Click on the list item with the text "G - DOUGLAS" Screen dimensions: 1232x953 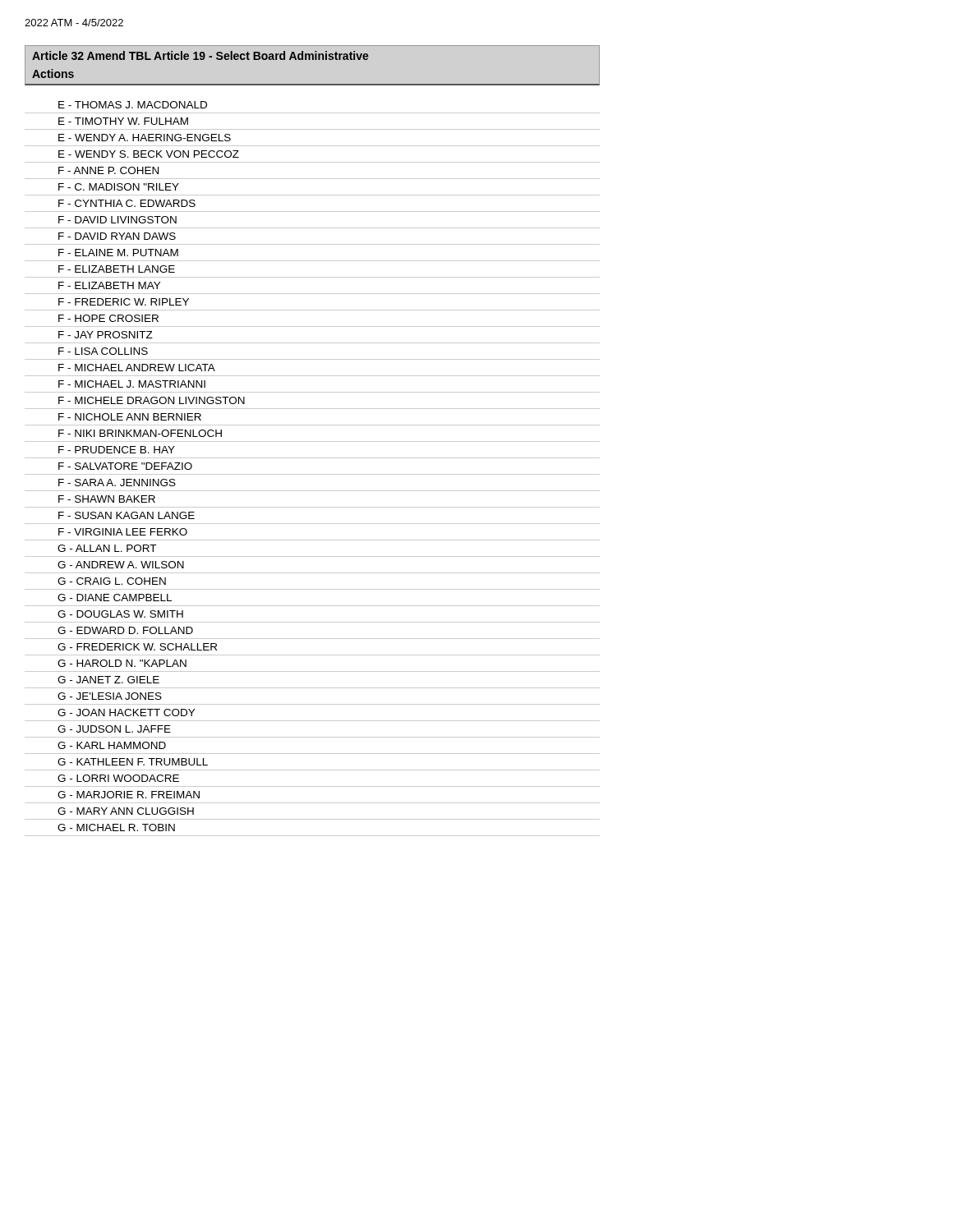coord(121,614)
